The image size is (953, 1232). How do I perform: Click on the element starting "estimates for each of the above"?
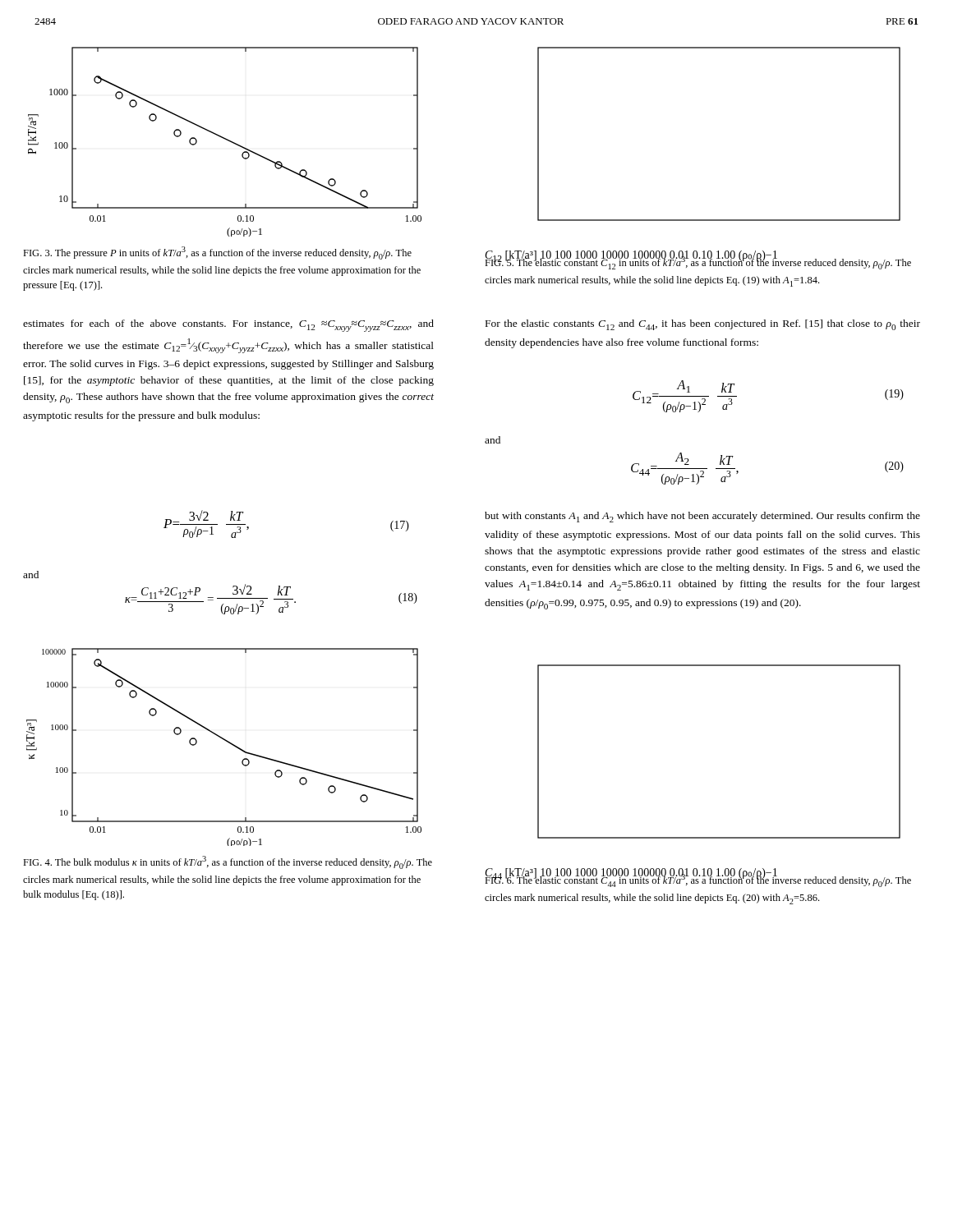point(228,369)
